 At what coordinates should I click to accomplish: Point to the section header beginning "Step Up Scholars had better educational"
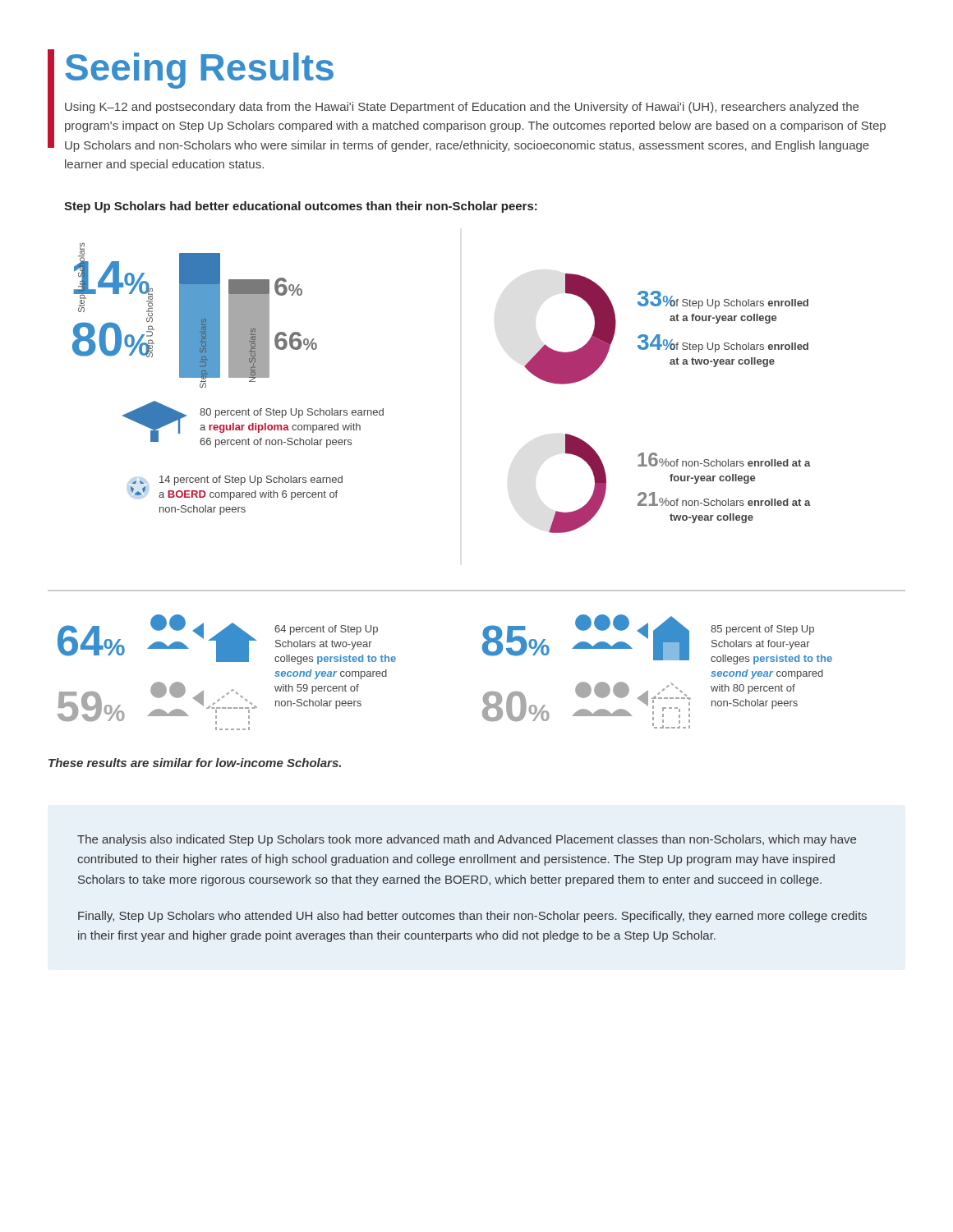click(301, 206)
